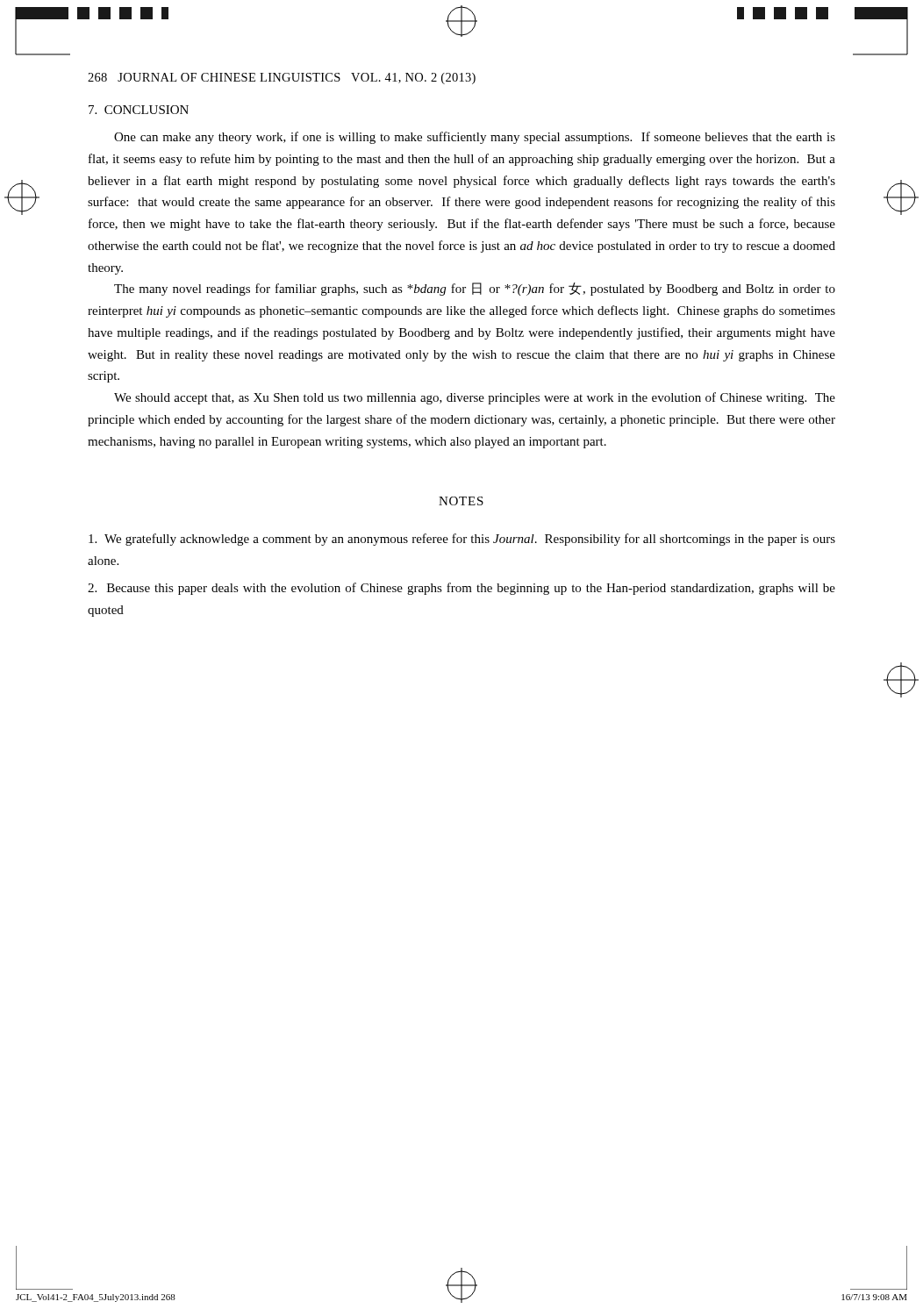Point to the block starting "We gratefully acknowledge a comment by an"

pyautogui.click(x=462, y=550)
